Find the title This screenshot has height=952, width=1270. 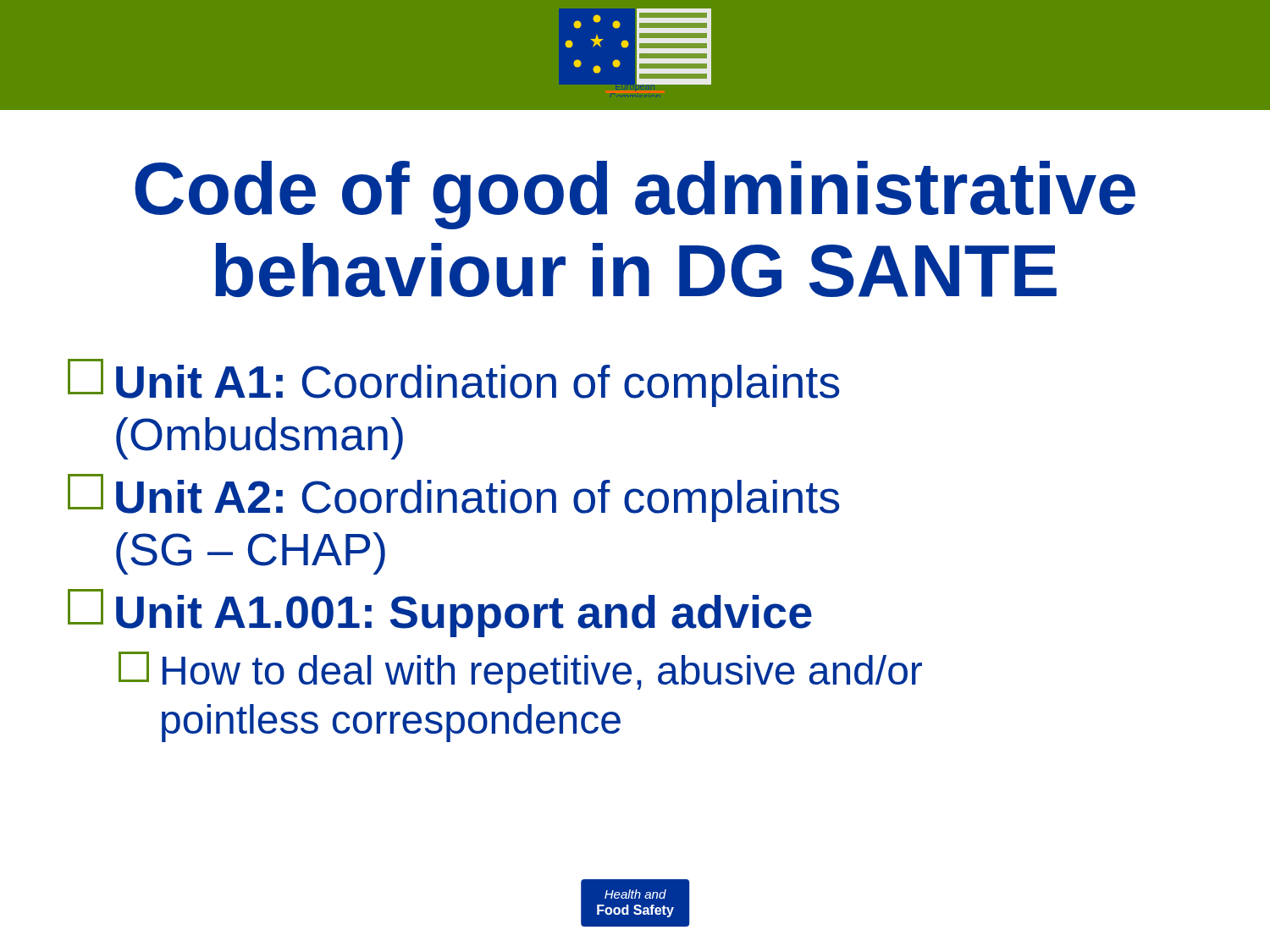pos(635,230)
